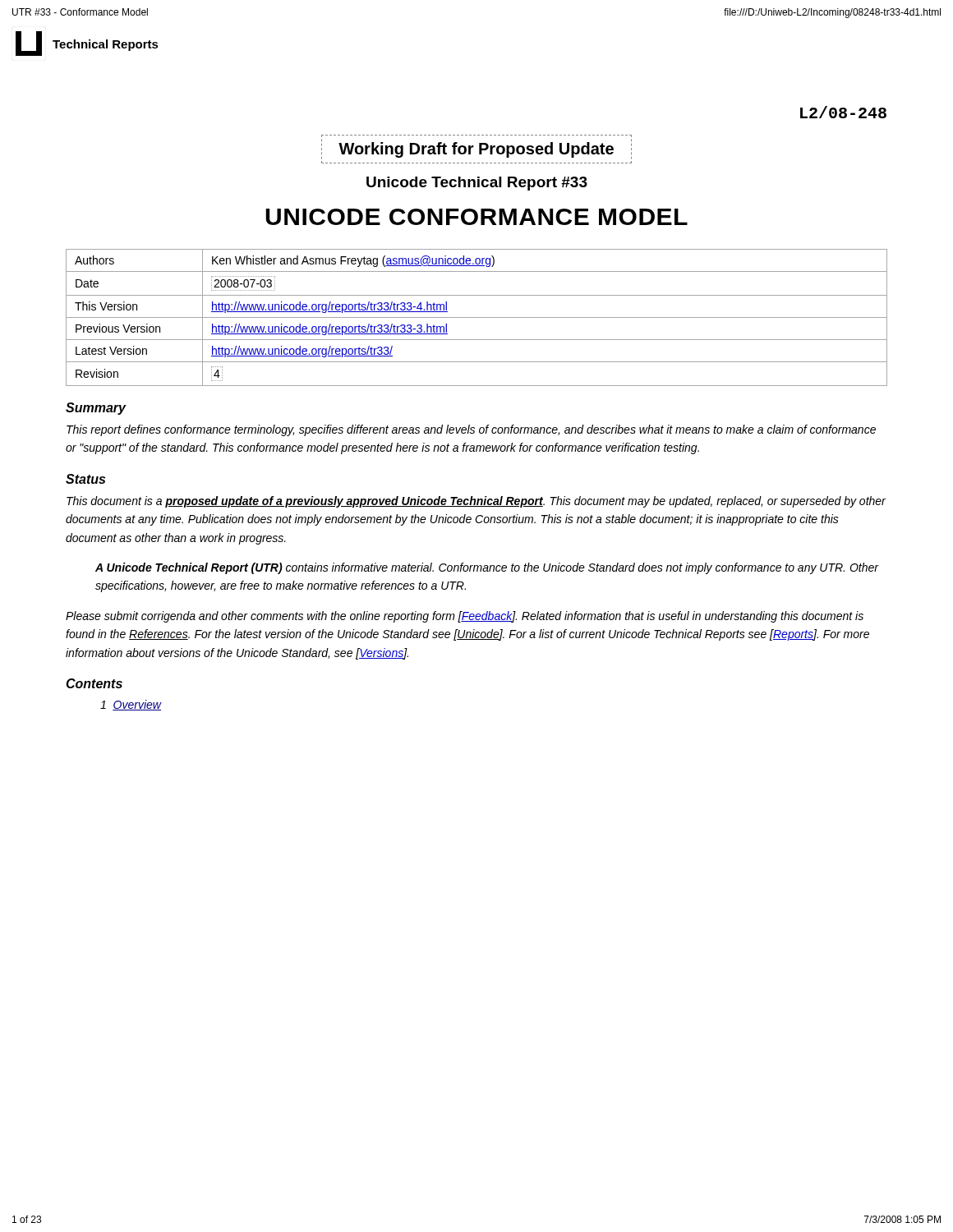Find the block on this page that starts "This report defines conformance terminology, specifies"
The image size is (953, 1232).
pos(471,439)
